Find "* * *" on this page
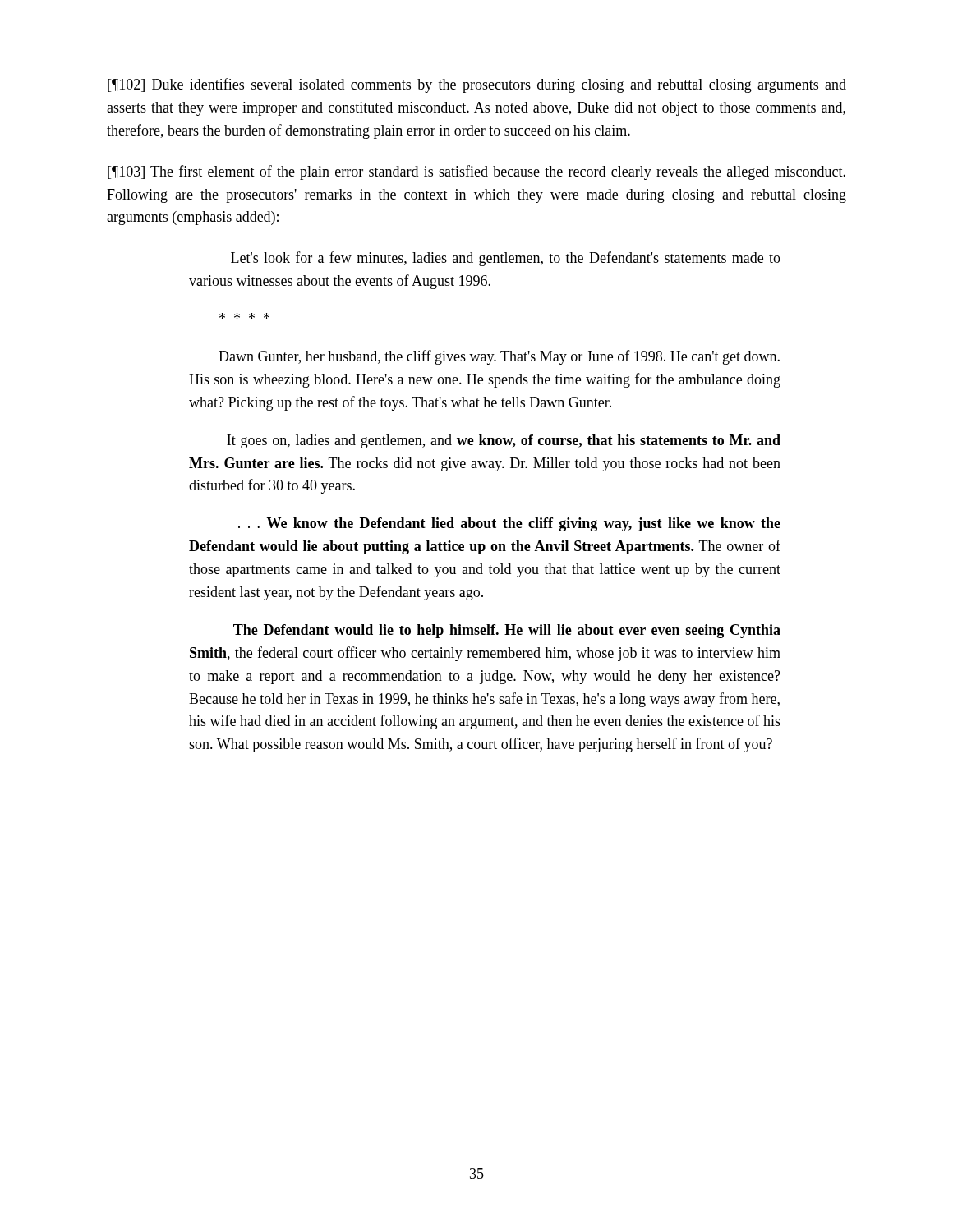 (230, 319)
